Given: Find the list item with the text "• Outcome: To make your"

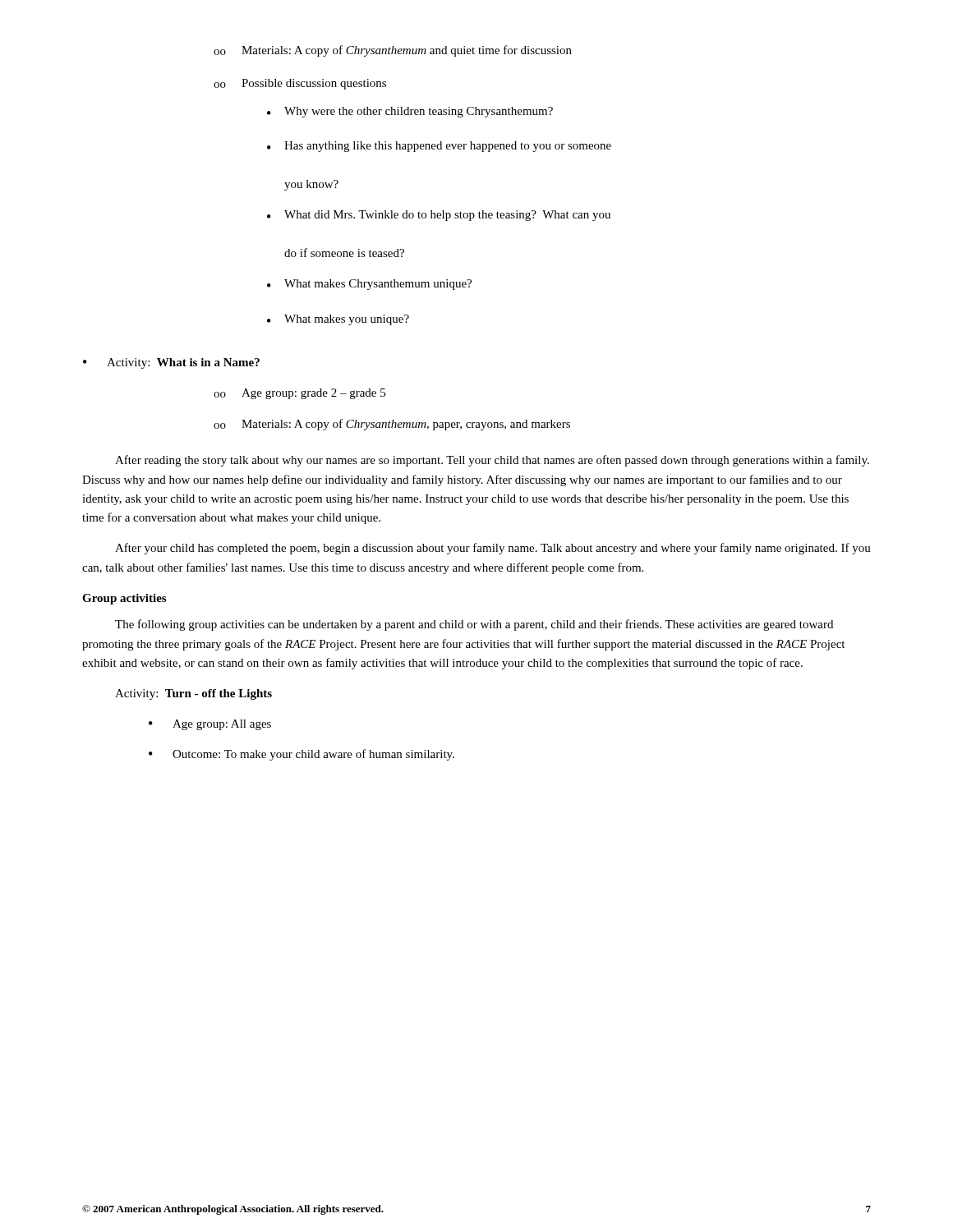Looking at the screenshot, I should 302,755.
